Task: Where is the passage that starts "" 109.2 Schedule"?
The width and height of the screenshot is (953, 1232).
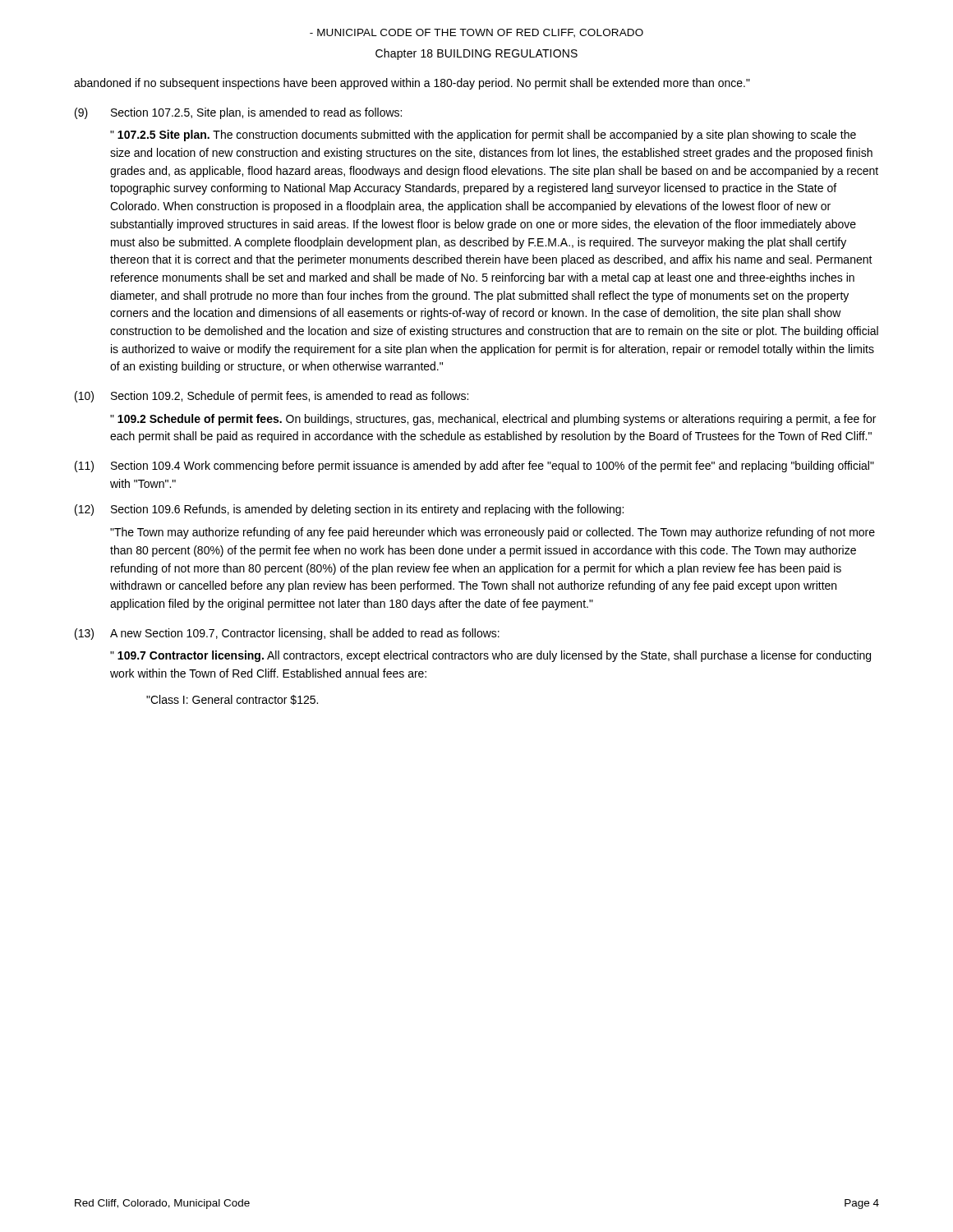Action: [x=493, y=428]
